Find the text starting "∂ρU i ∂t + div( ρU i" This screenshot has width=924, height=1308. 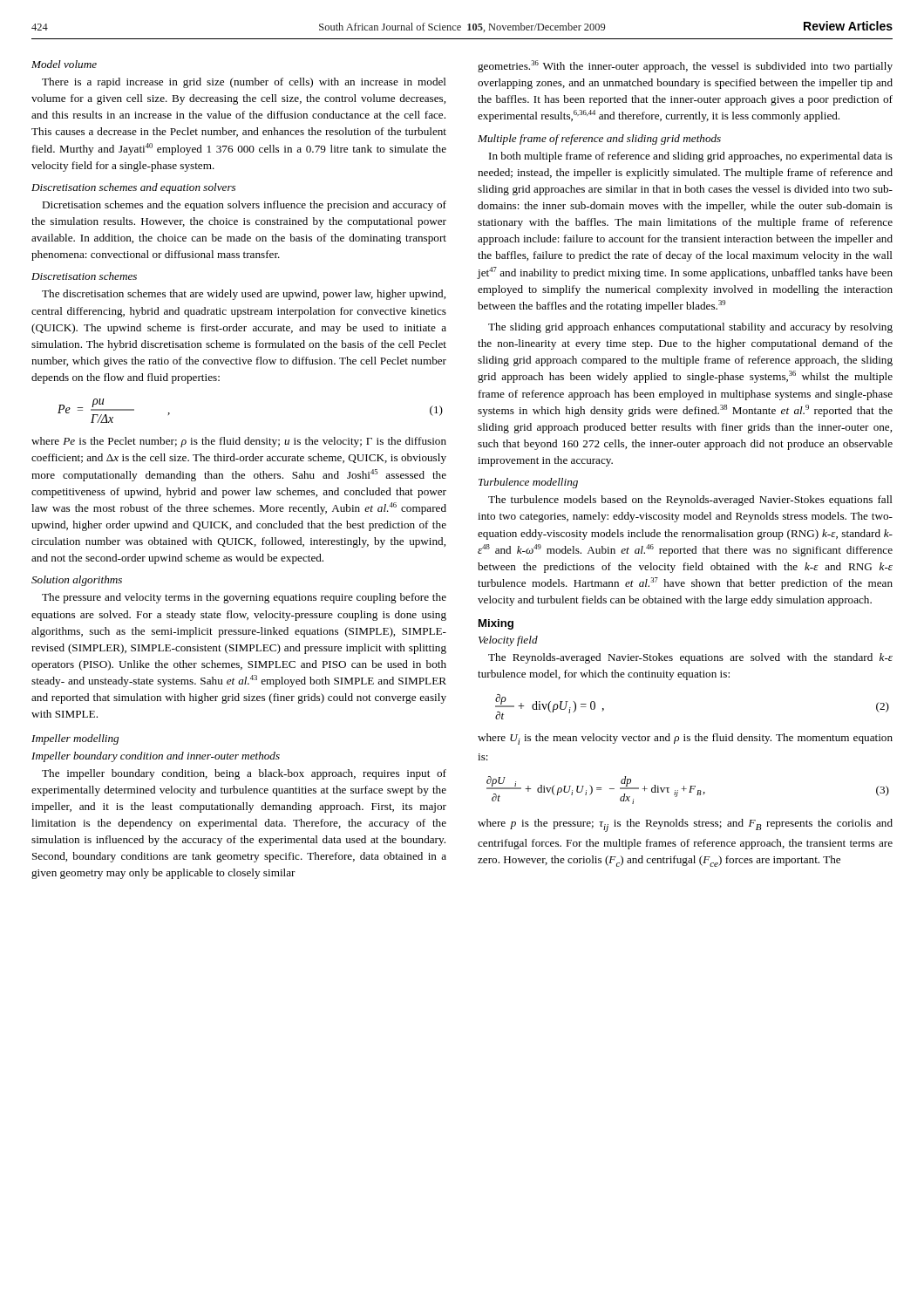[685, 790]
